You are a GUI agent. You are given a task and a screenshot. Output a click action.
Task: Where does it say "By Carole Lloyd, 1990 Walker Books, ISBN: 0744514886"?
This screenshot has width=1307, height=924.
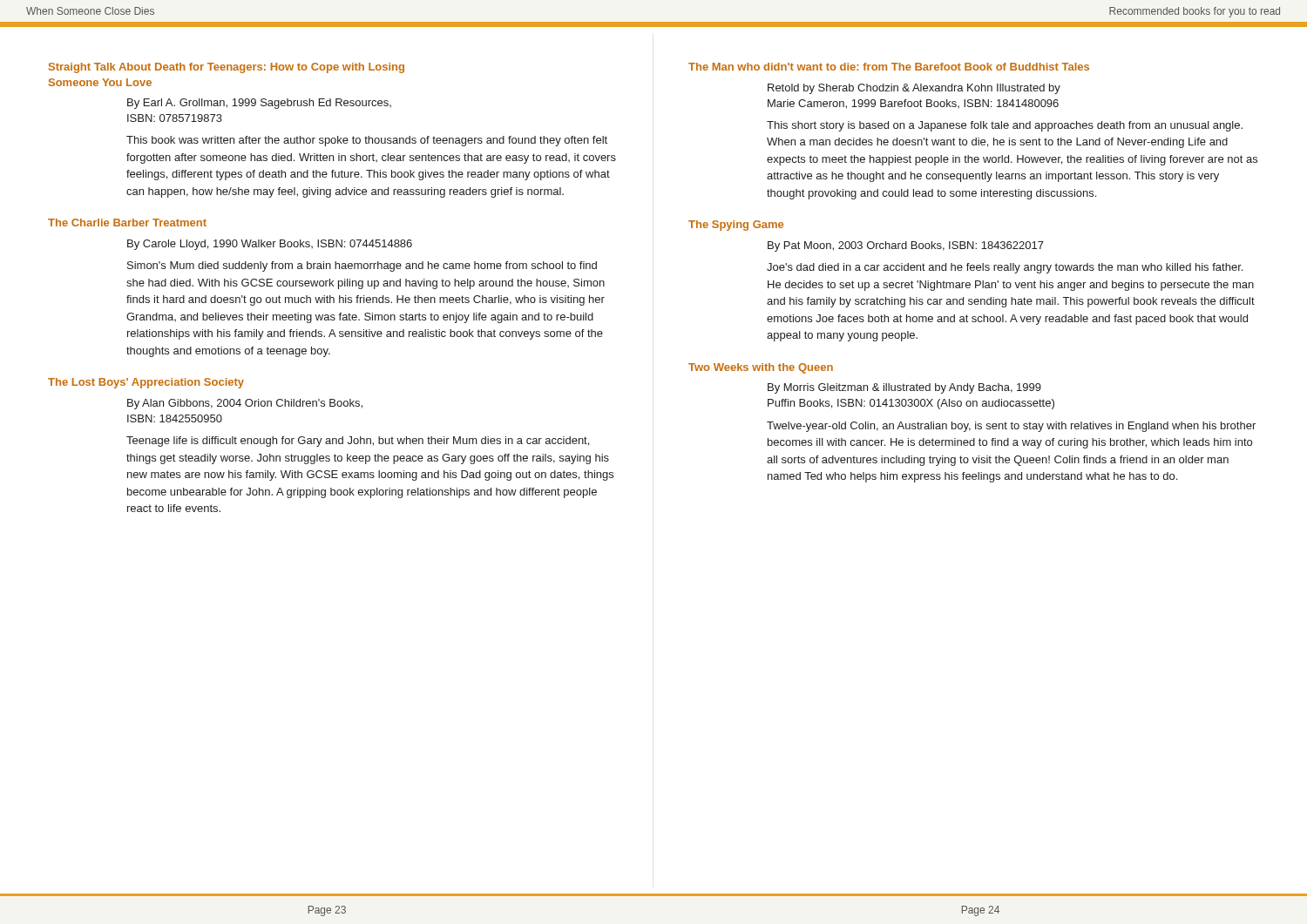point(269,243)
